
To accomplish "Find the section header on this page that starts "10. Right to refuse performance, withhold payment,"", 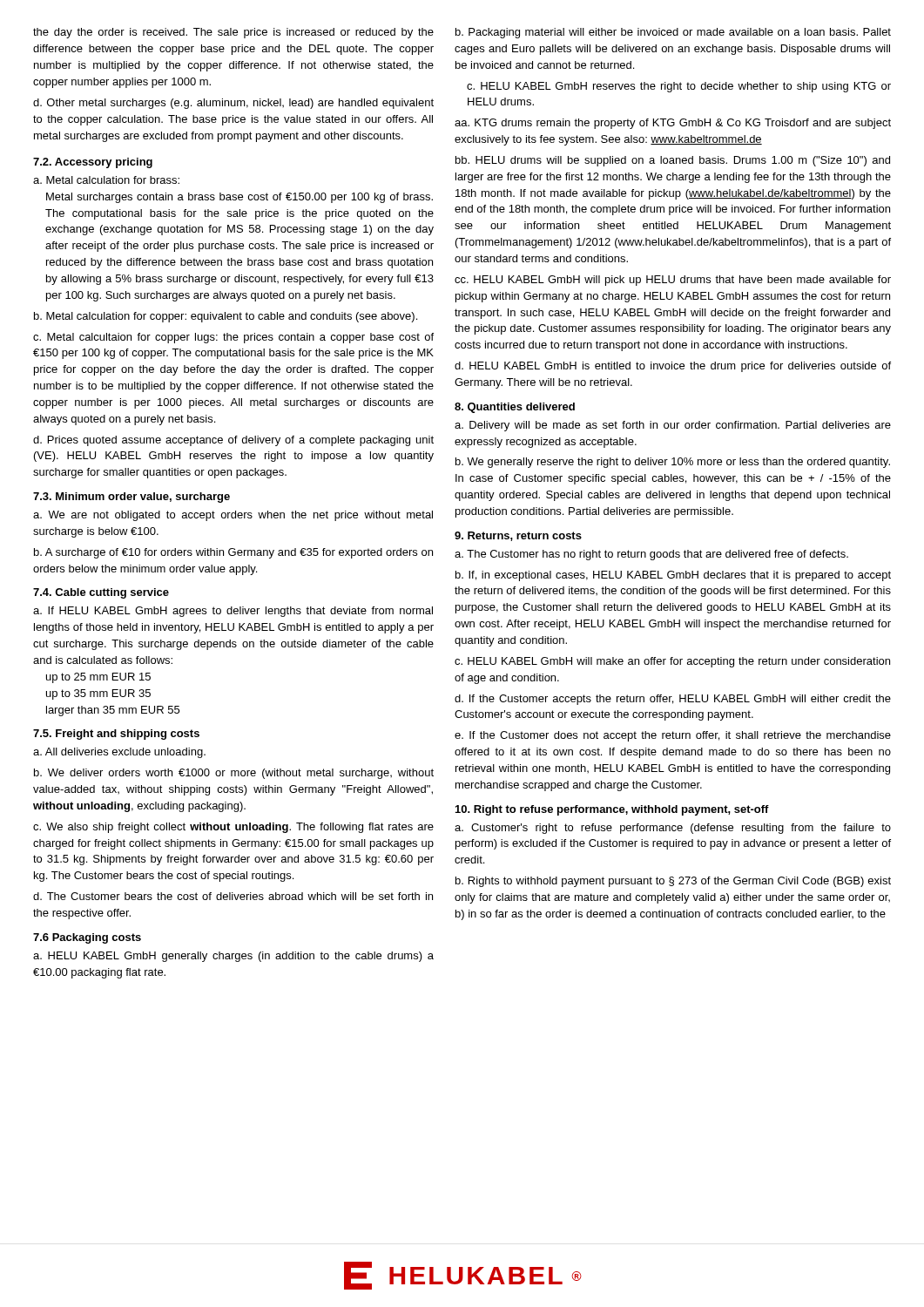I will (x=612, y=809).
